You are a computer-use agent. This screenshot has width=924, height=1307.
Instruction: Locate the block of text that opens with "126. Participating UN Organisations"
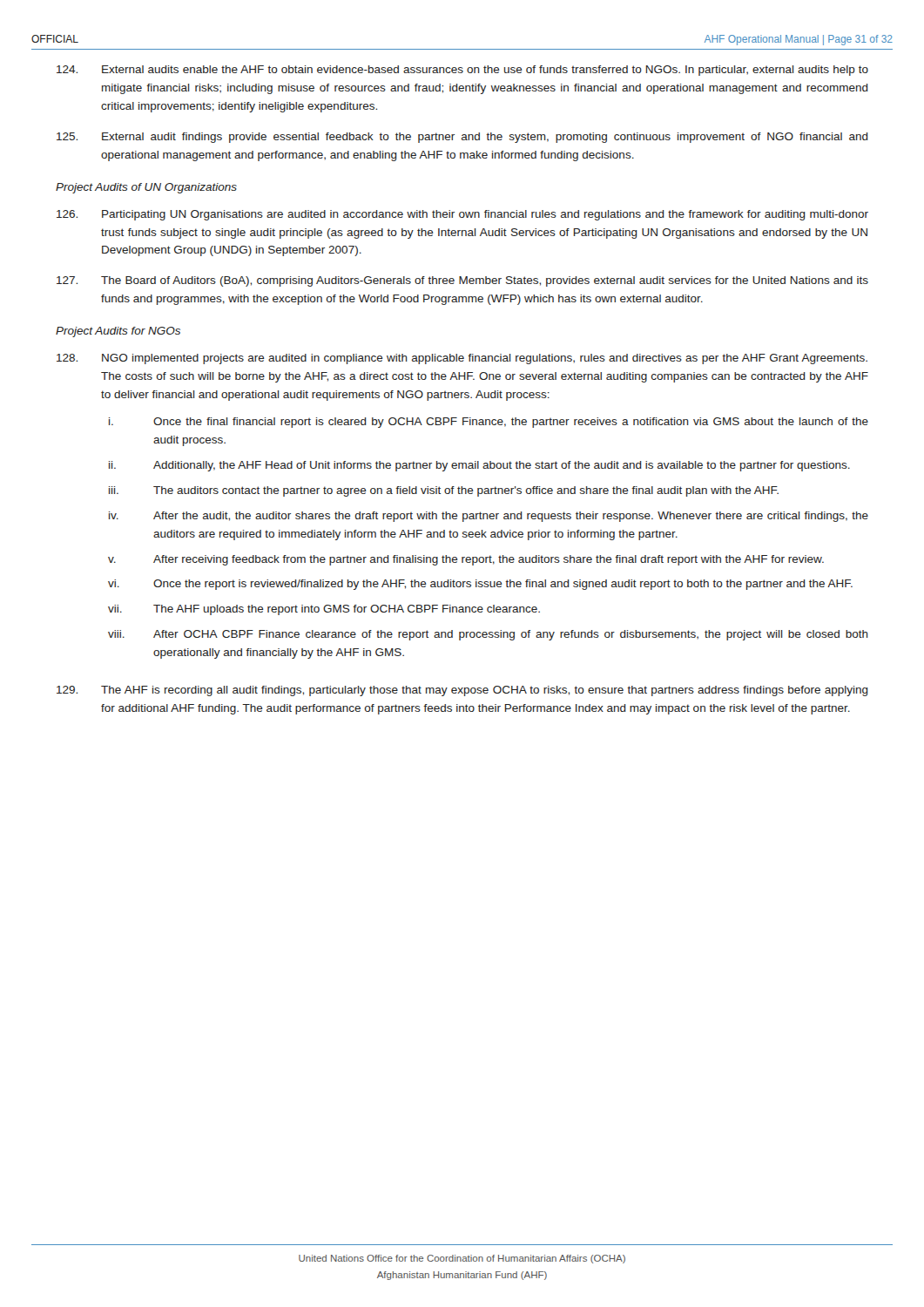[x=462, y=233]
